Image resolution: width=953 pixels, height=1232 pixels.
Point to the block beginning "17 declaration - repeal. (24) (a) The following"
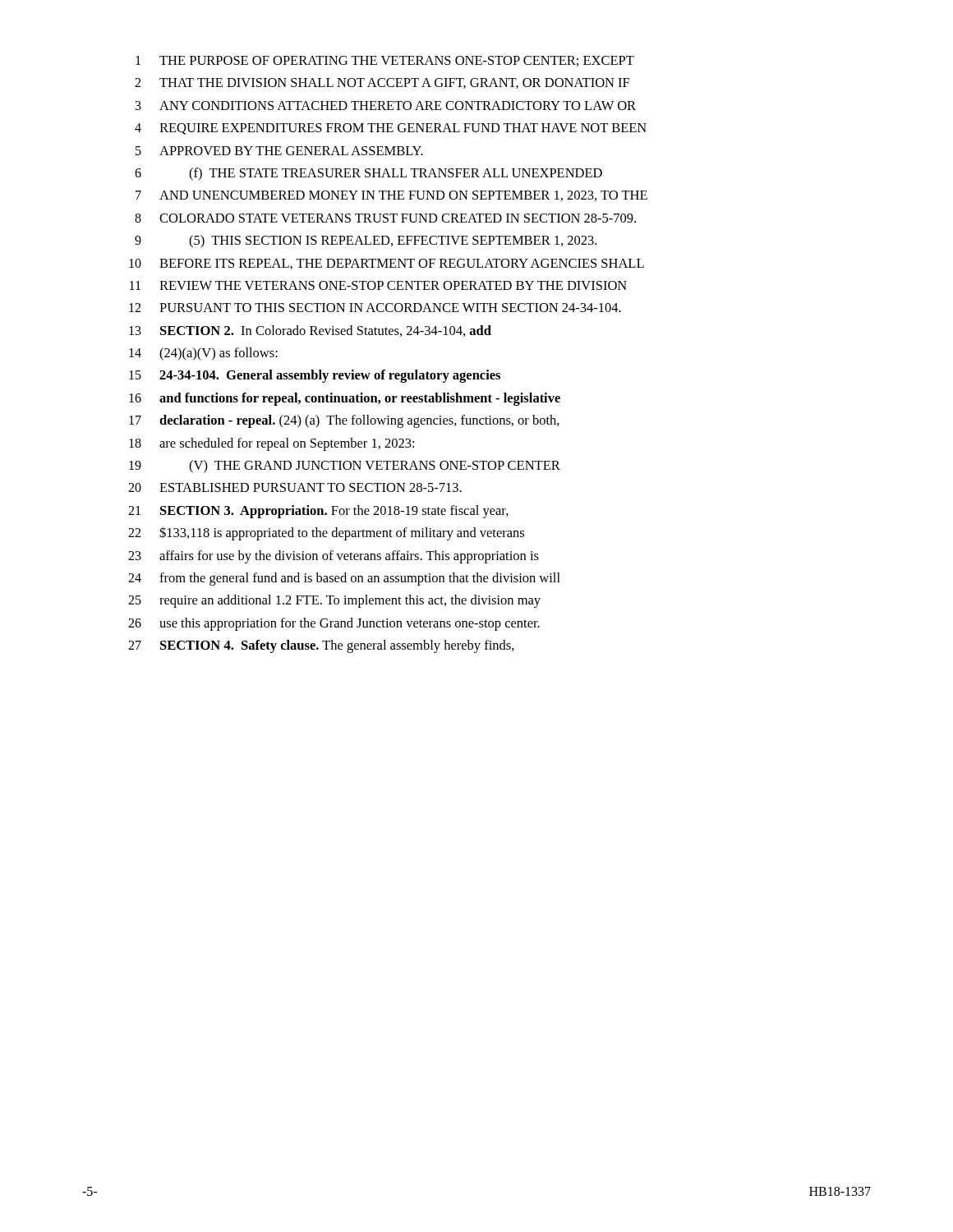[489, 420]
